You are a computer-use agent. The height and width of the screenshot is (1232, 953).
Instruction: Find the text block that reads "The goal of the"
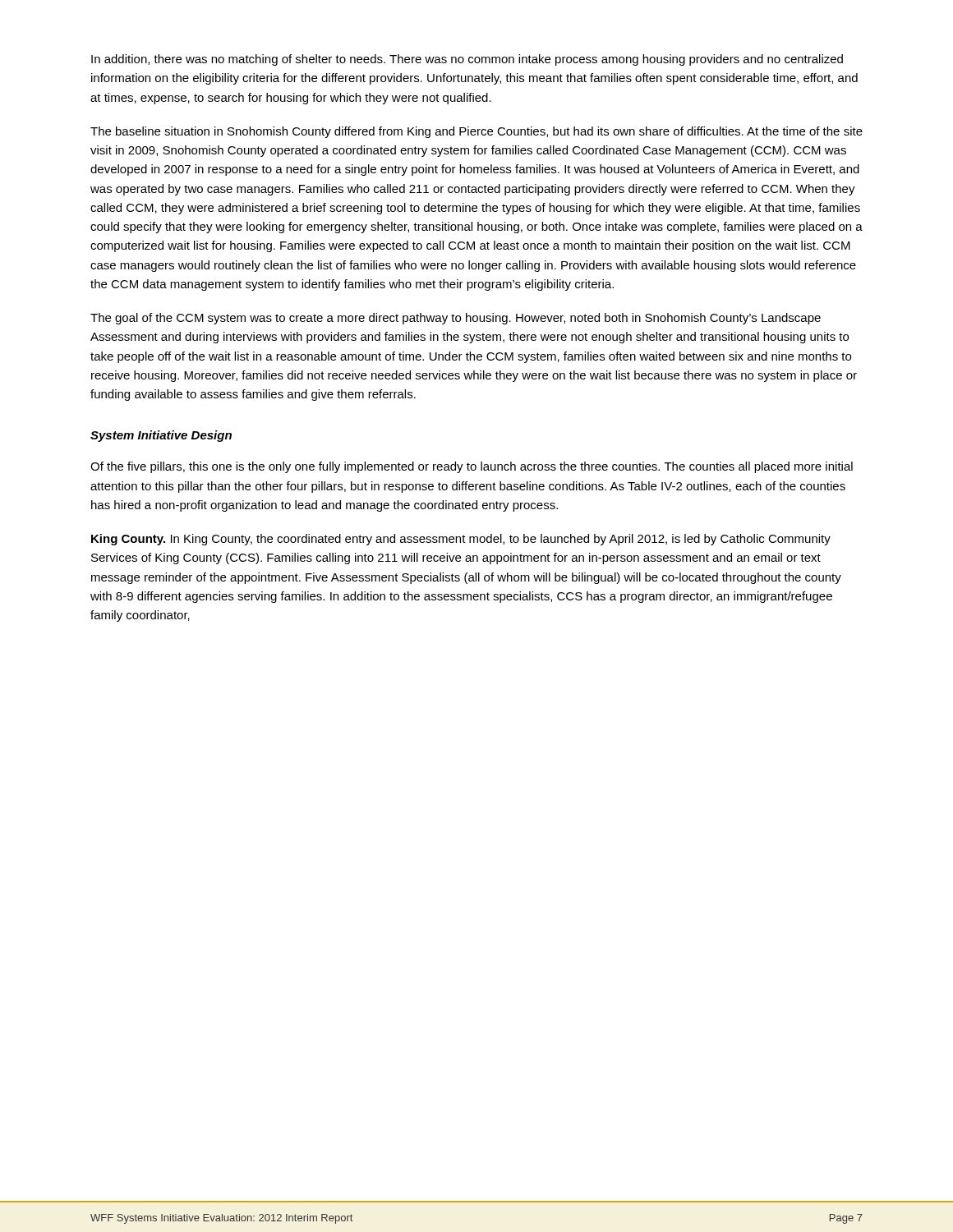[474, 356]
